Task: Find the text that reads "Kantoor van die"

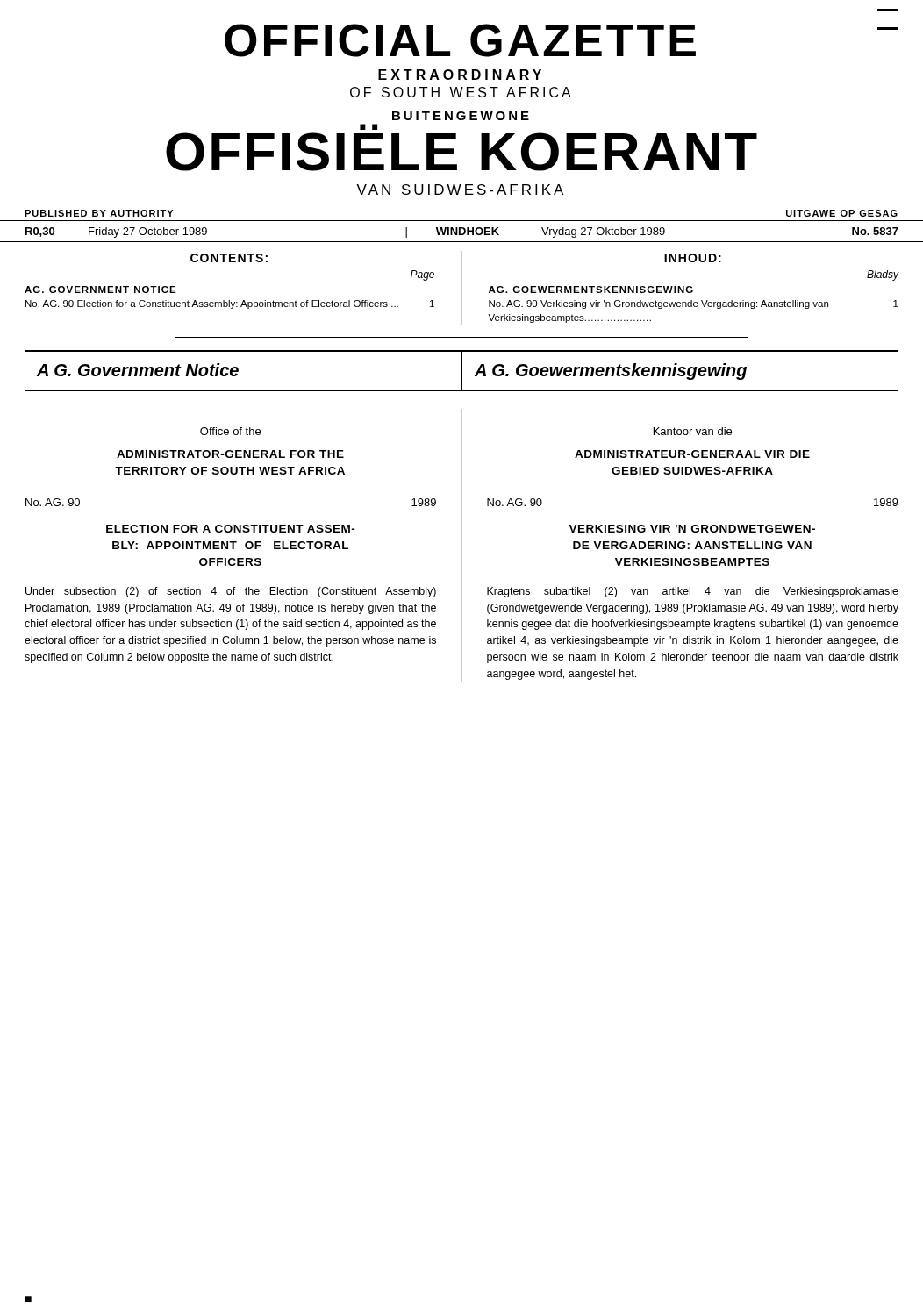Action: click(692, 432)
